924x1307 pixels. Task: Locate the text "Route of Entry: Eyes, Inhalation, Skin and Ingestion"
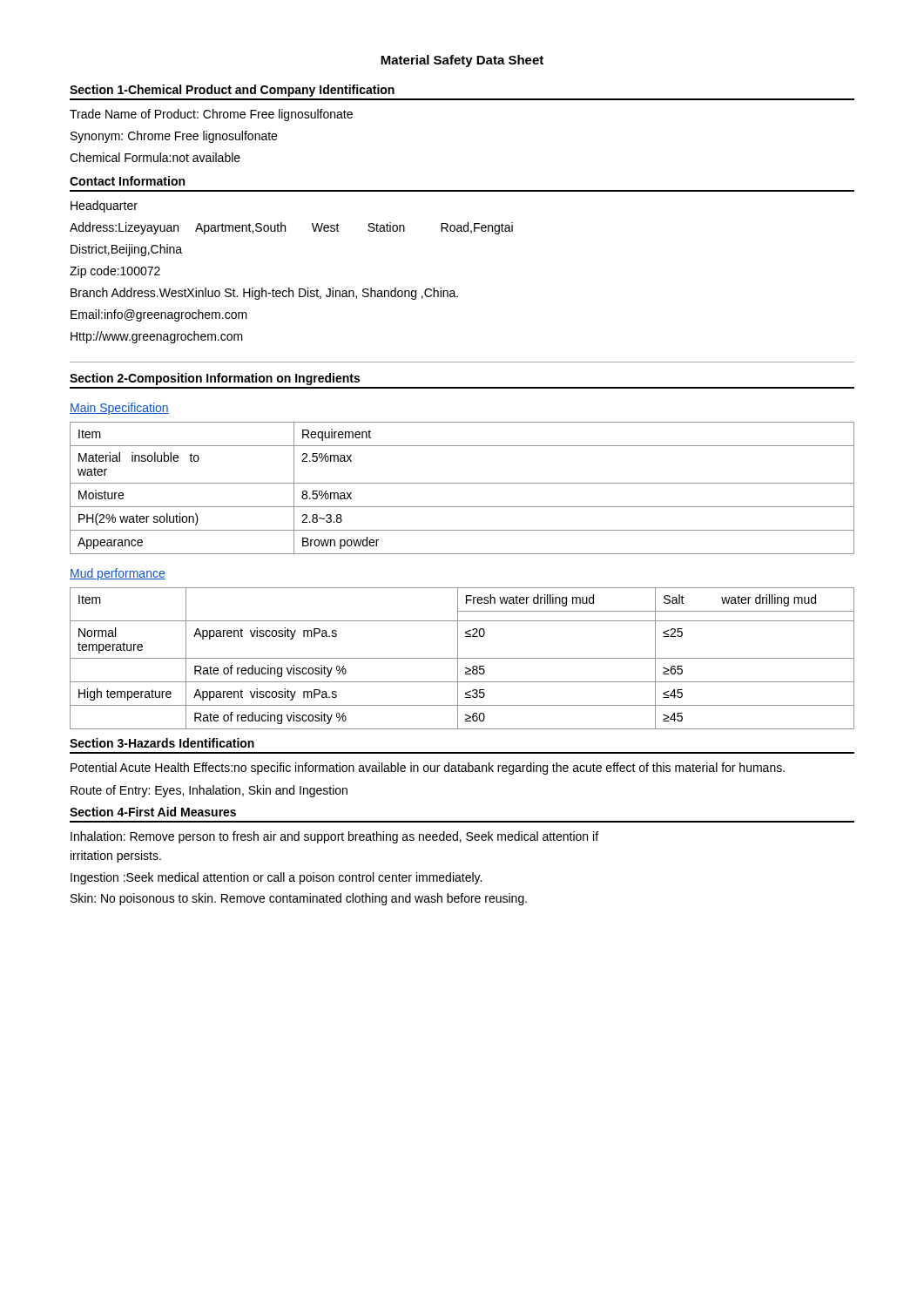click(x=209, y=790)
